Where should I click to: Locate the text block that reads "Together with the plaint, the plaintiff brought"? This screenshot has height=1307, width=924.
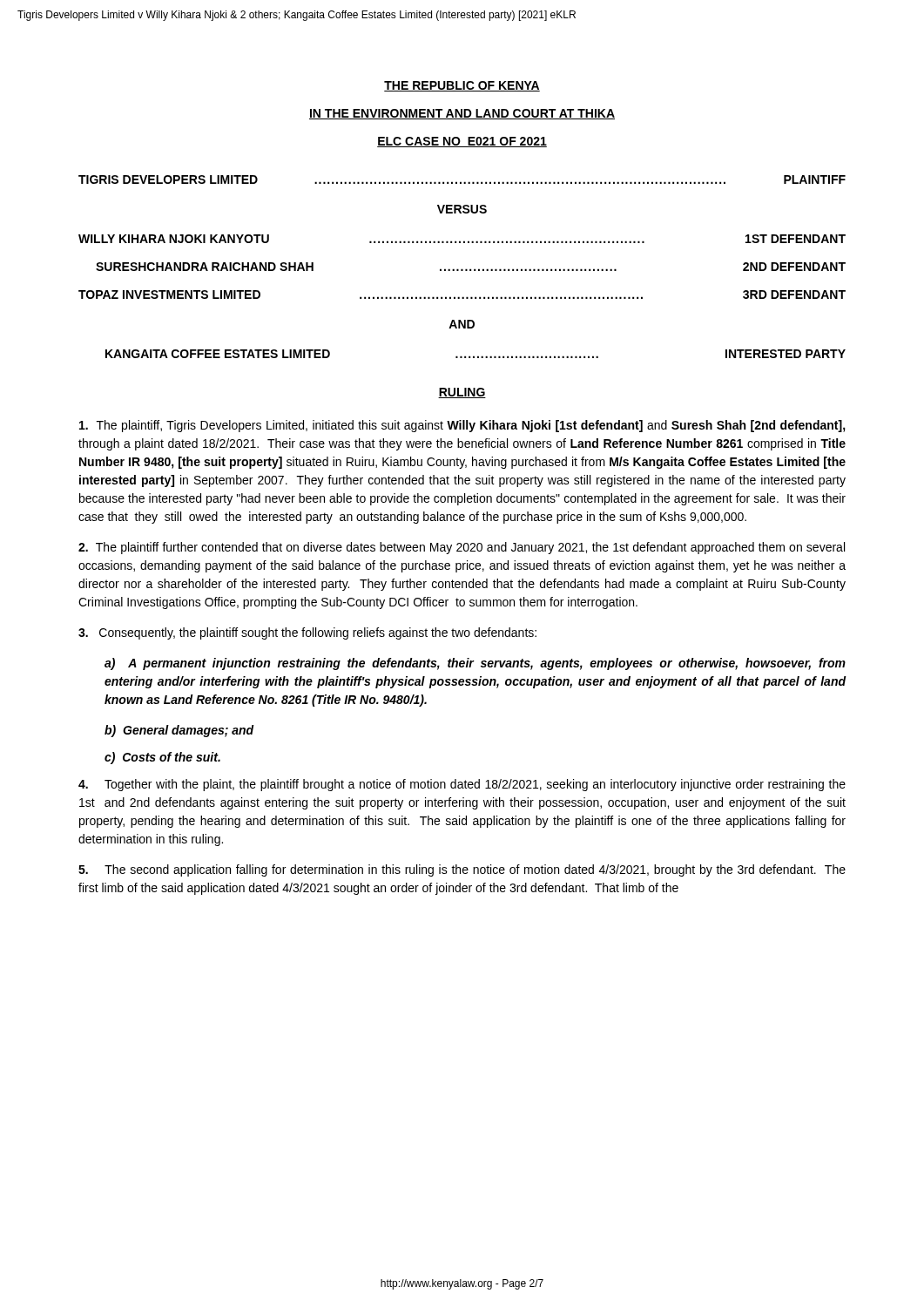[x=462, y=812]
